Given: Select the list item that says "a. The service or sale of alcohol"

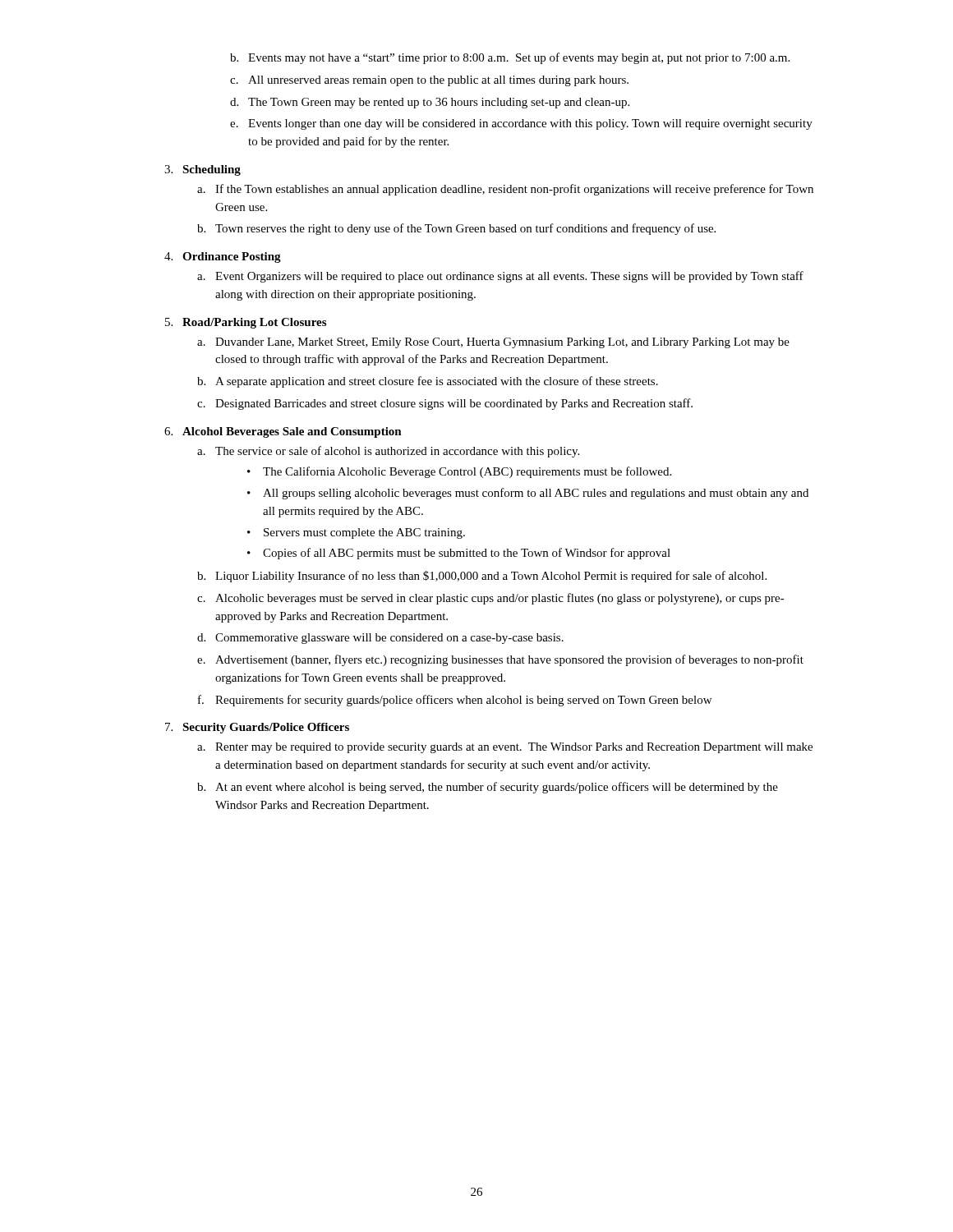Looking at the screenshot, I should click(x=509, y=451).
